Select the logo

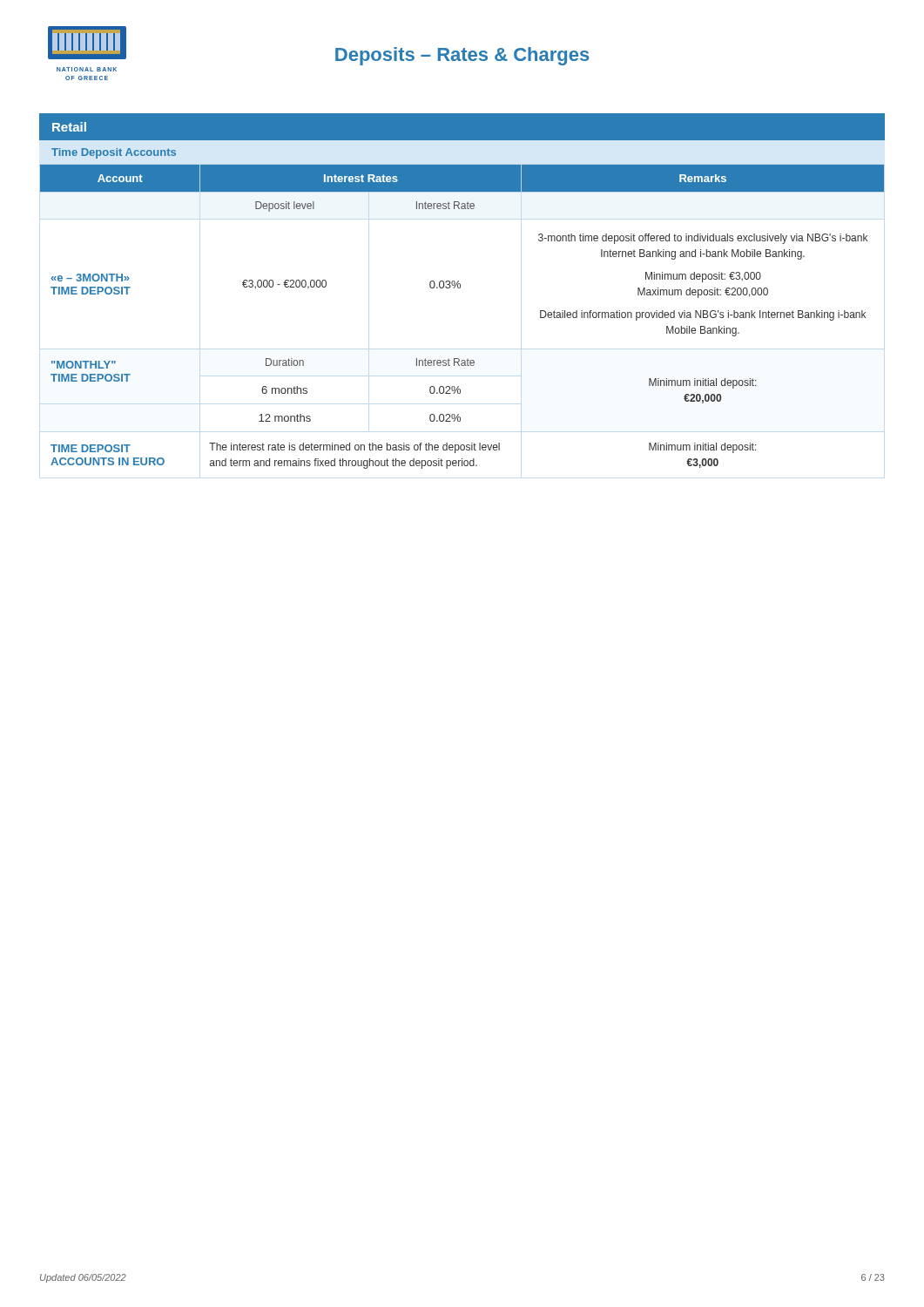pyautogui.click(x=100, y=55)
